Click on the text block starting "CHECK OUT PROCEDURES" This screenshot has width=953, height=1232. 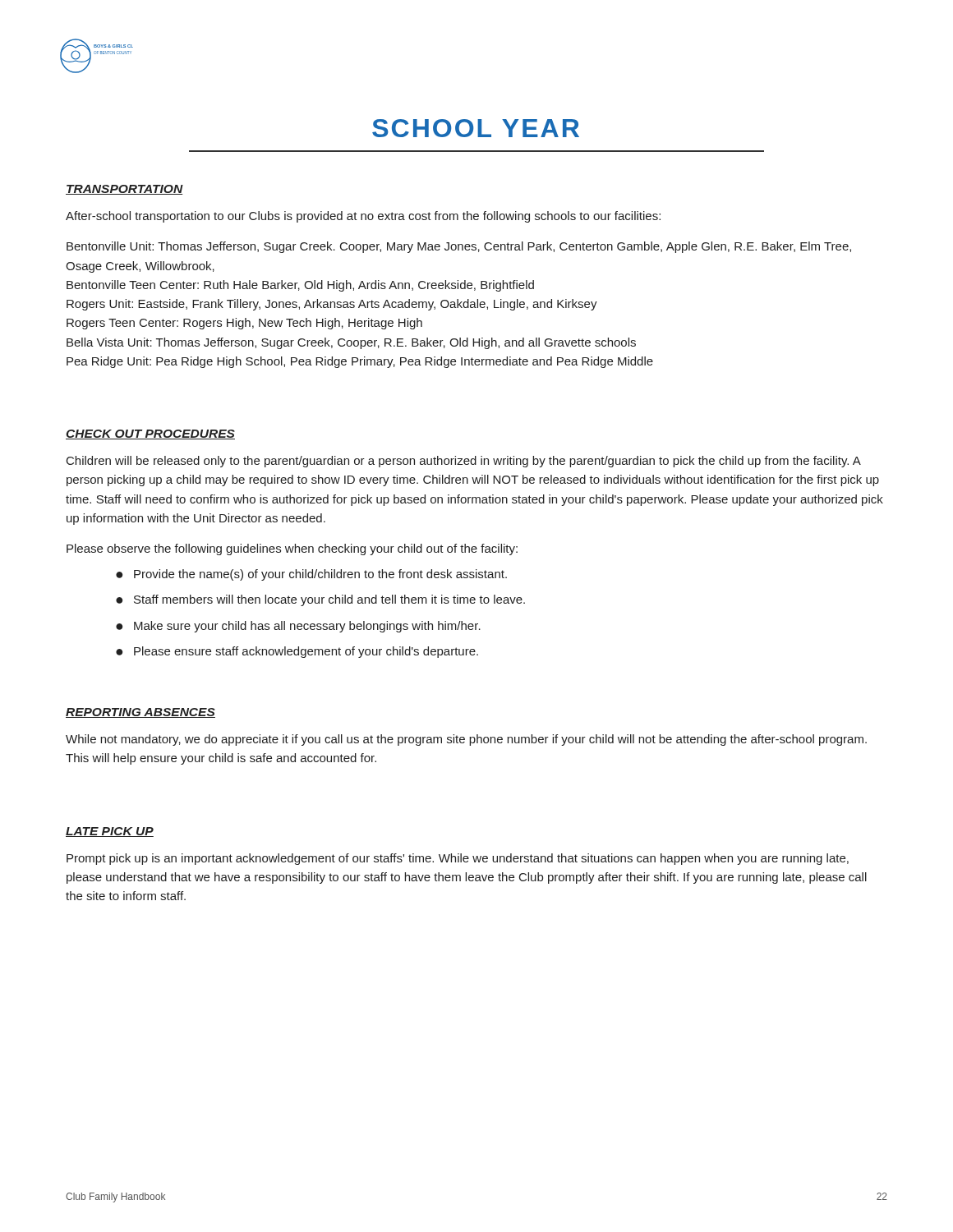coord(150,433)
